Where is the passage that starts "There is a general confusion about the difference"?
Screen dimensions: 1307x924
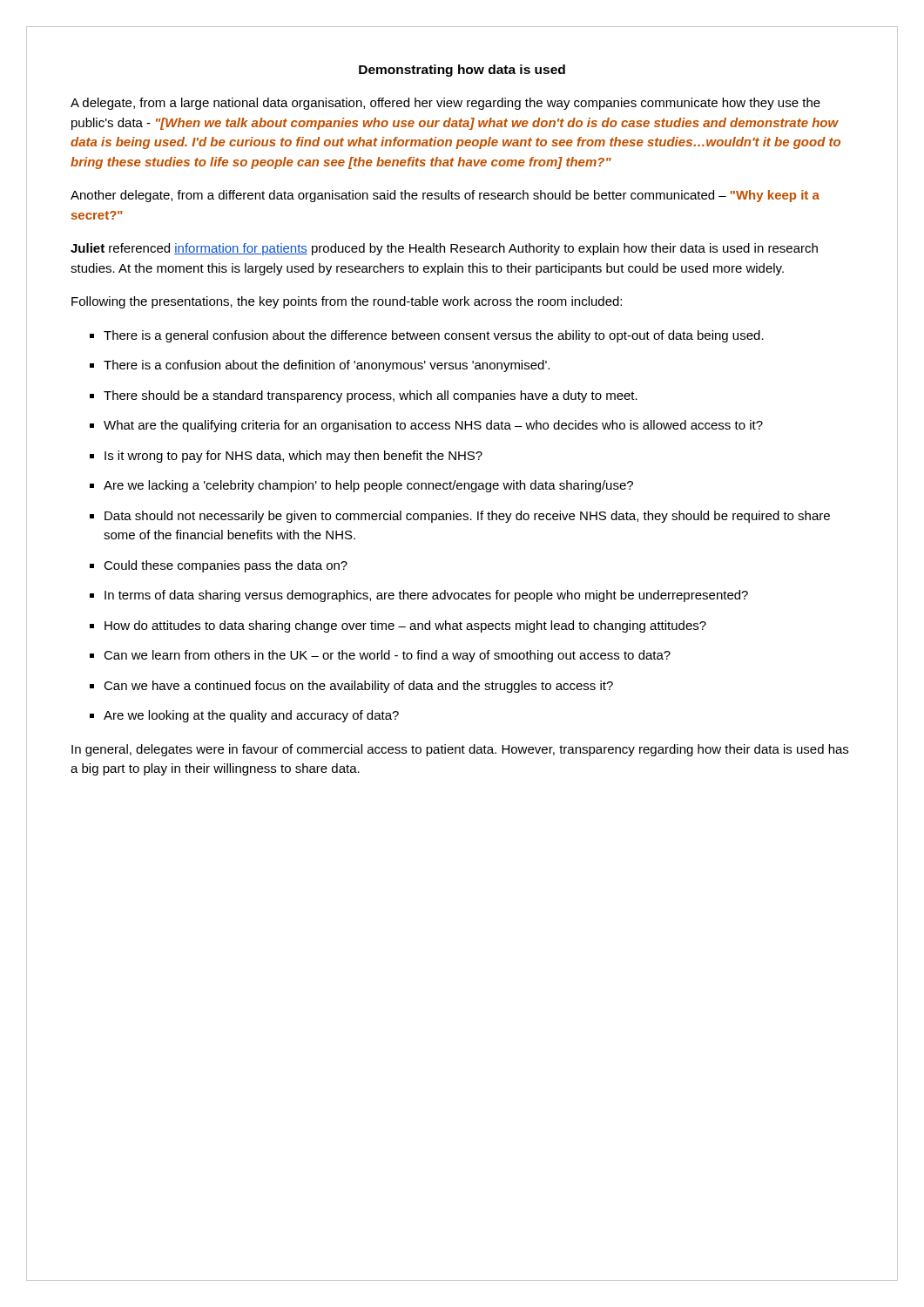click(434, 335)
